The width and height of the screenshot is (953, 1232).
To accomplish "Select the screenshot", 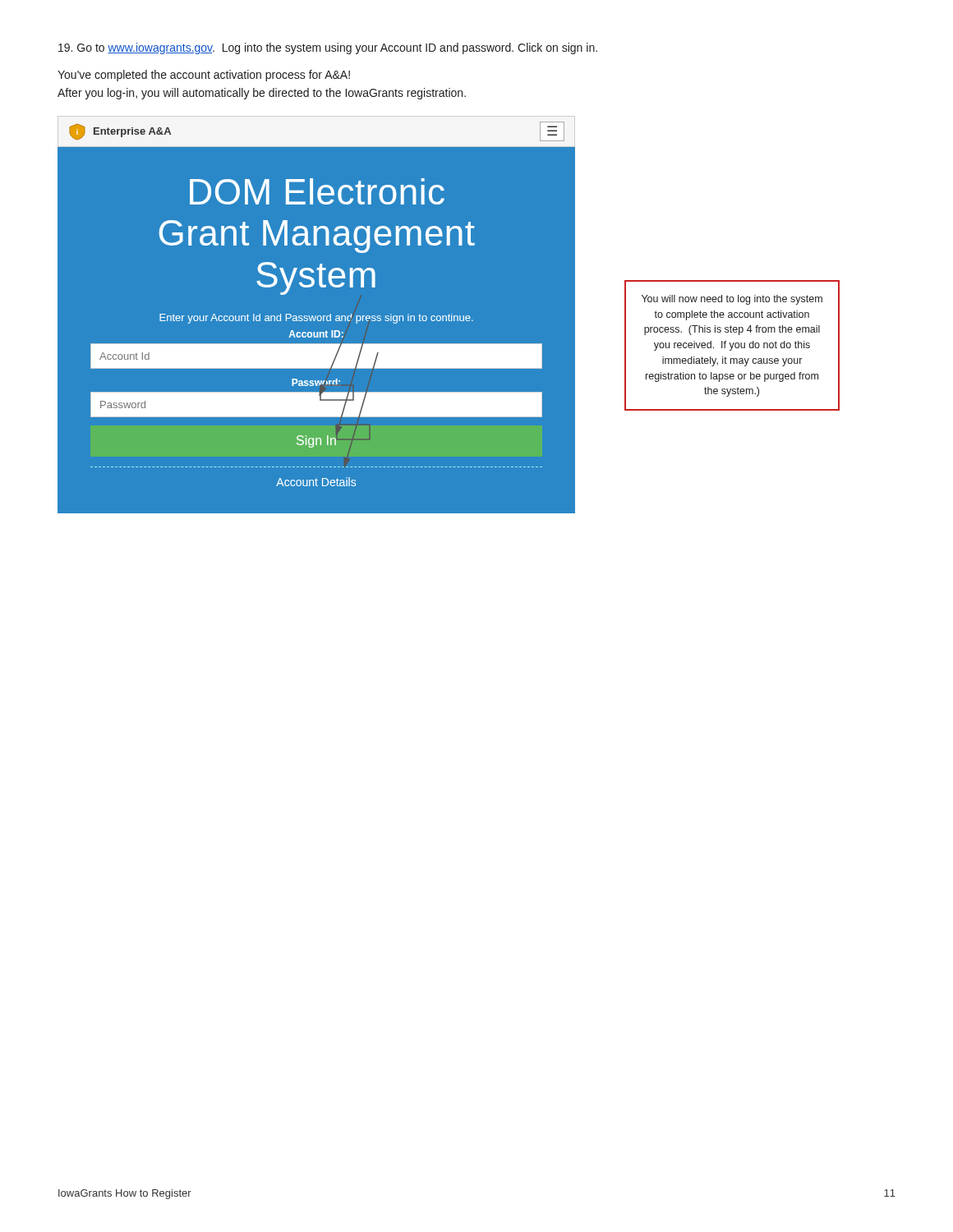I will 316,314.
